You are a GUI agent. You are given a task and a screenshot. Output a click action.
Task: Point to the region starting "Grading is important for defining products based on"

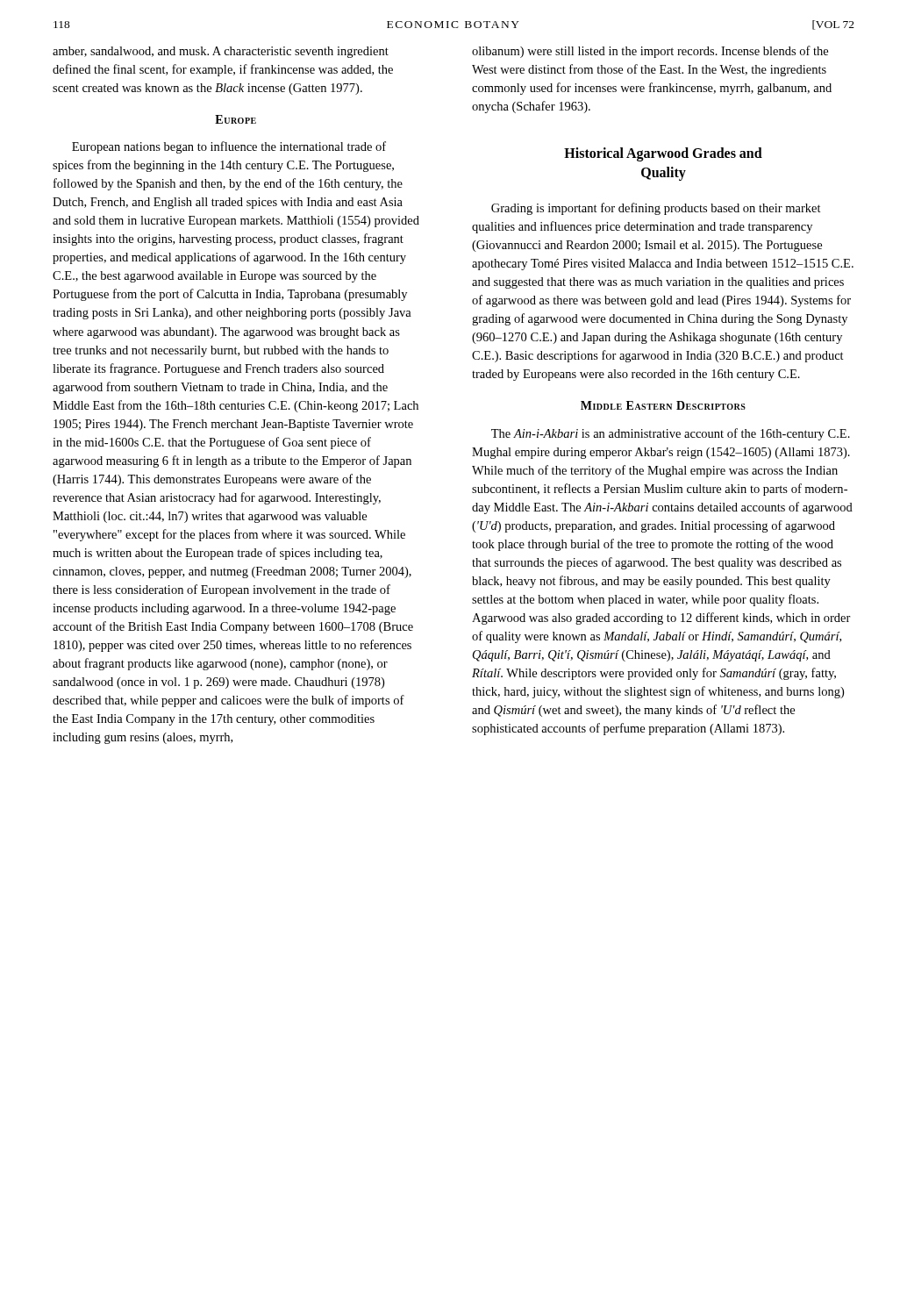click(x=663, y=292)
